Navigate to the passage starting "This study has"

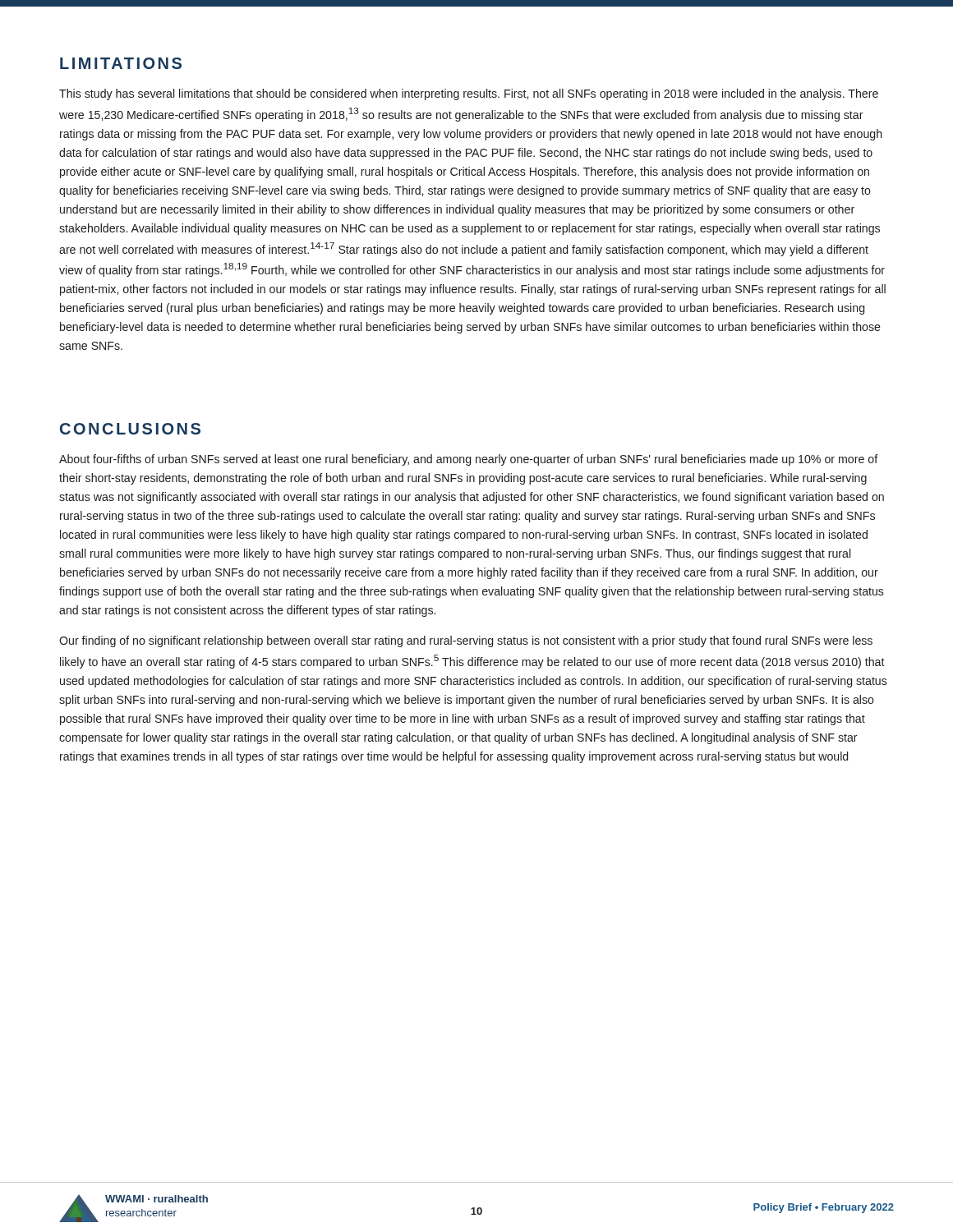pos(473,220)
